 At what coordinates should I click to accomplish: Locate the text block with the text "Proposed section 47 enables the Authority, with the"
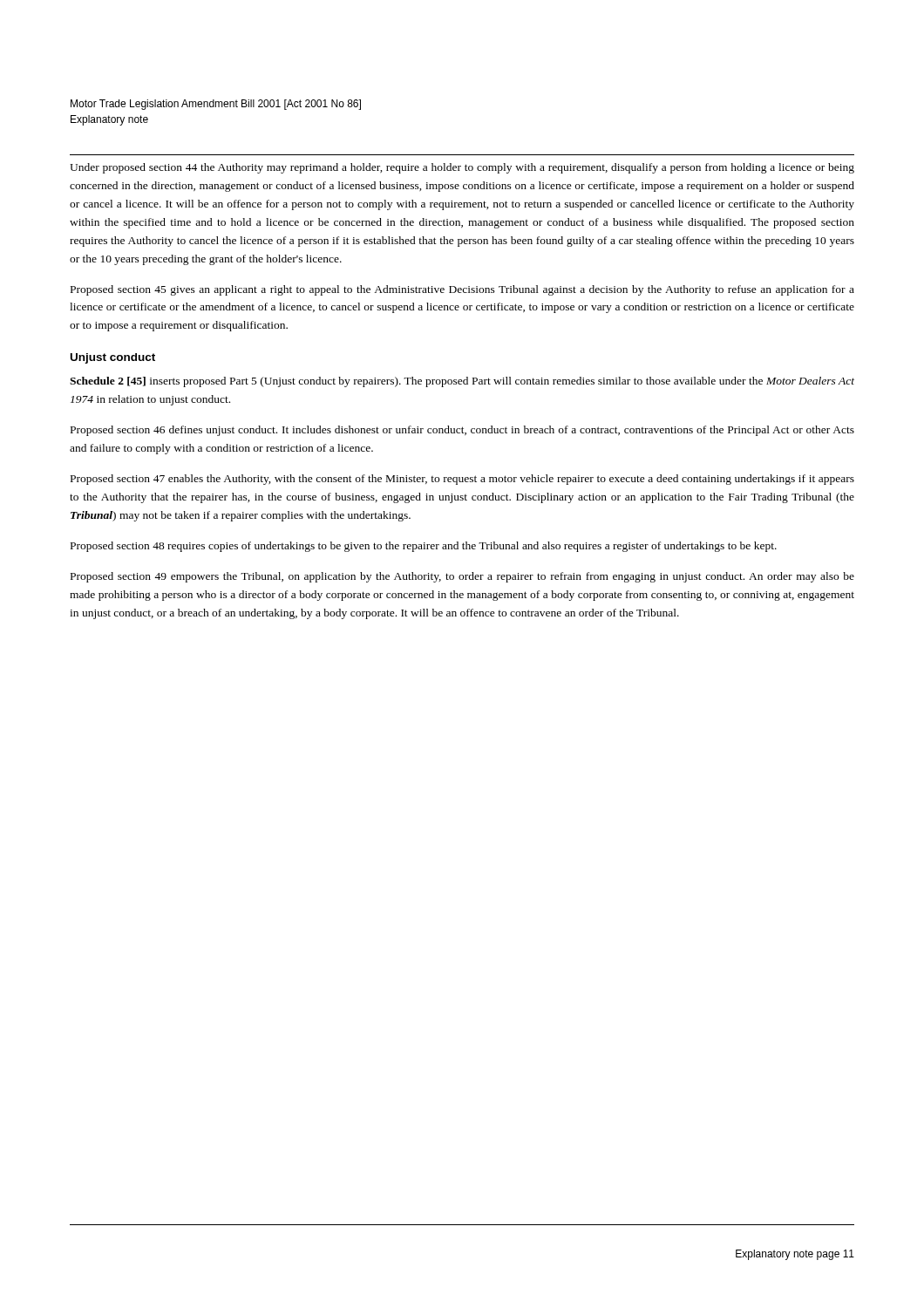point(462,497)
